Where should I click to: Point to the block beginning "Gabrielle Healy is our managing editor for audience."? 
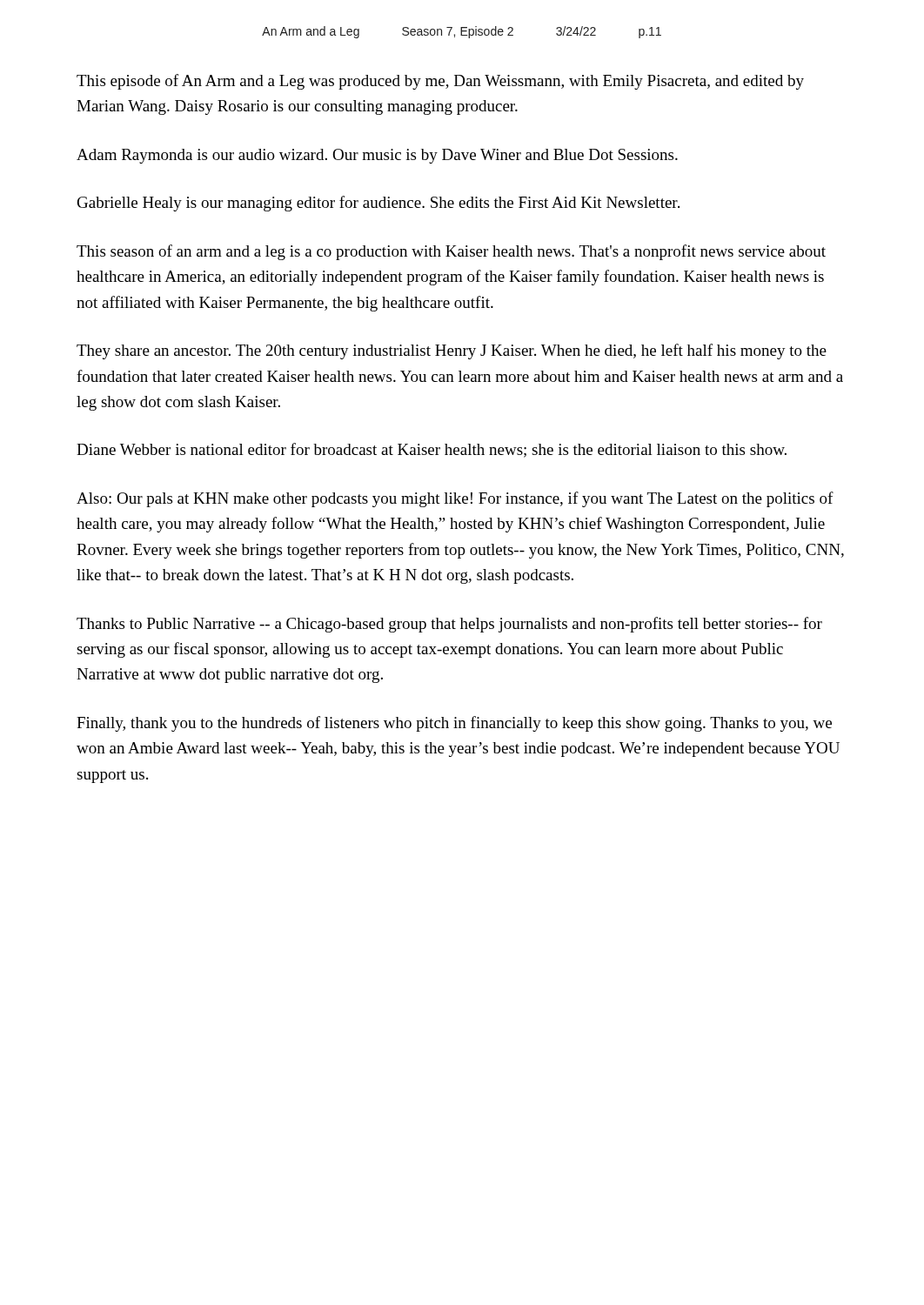(x=379, y=203)
